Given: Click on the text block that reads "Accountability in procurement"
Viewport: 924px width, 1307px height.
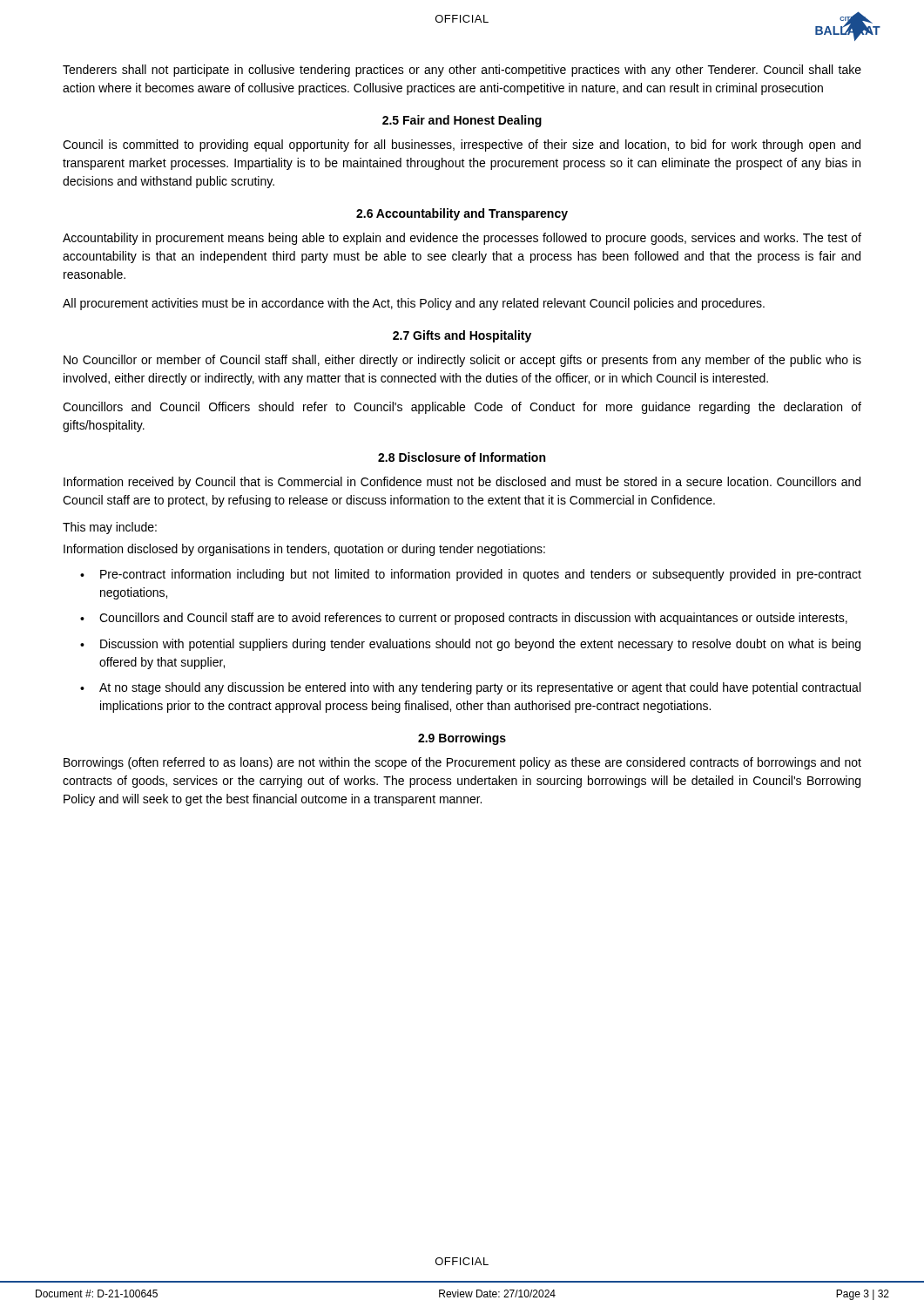Looking at the screenshot, I should pyautogui.click(x=462, y=256).
